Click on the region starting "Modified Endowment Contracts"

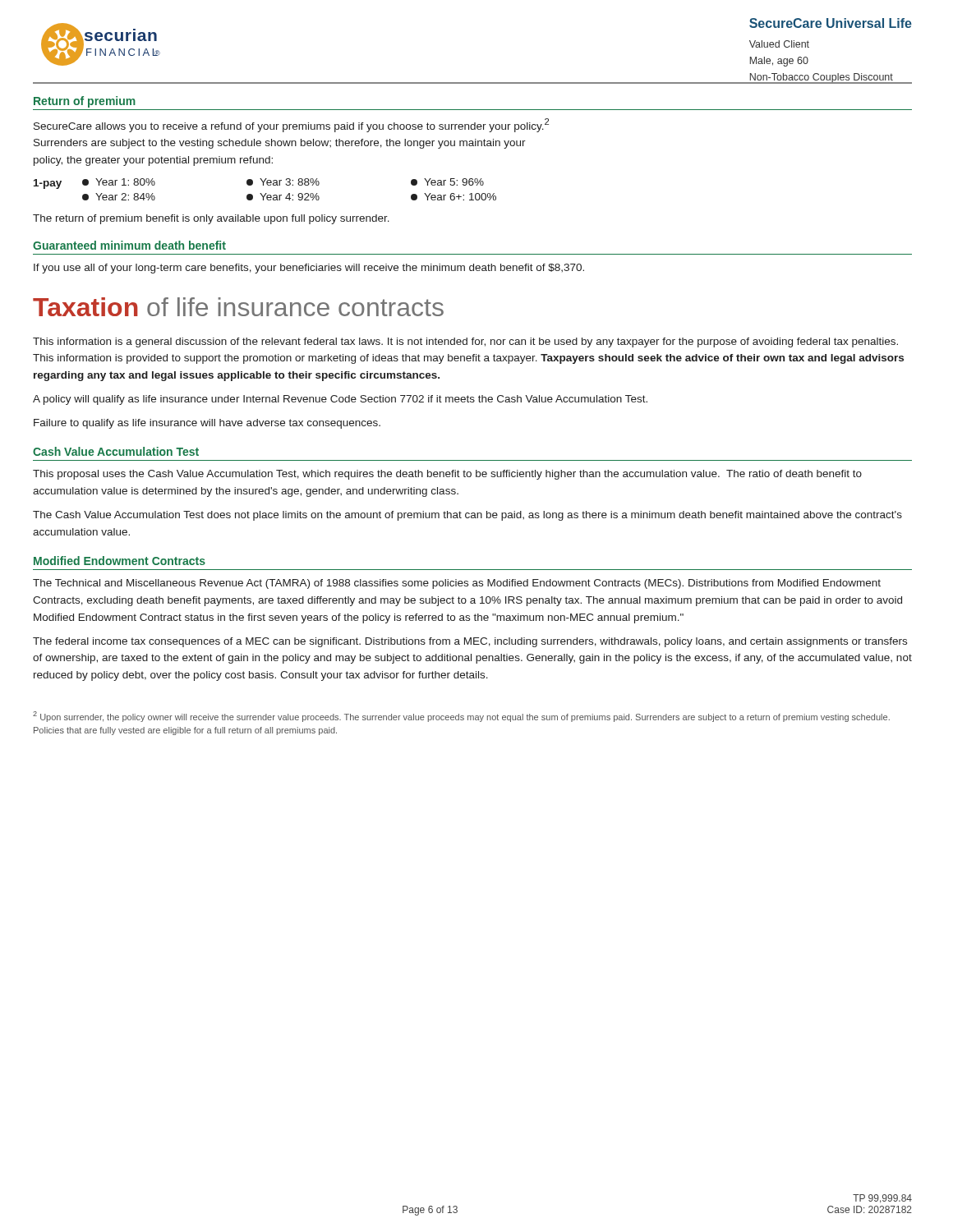119,561
